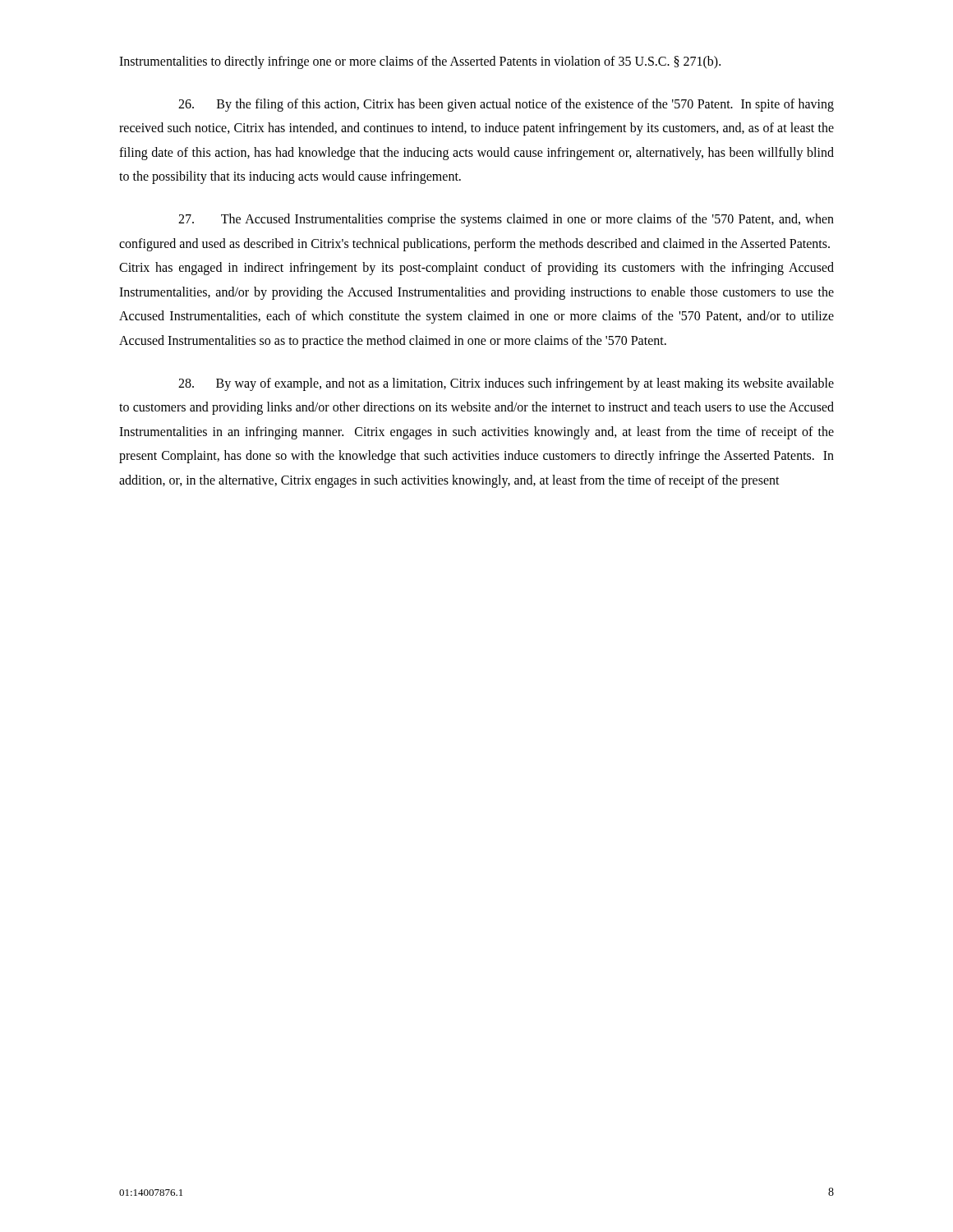
Task: Find the text block starting "By way of example, and not as a"
Action: pyautogui.click(x=476, y=431)
